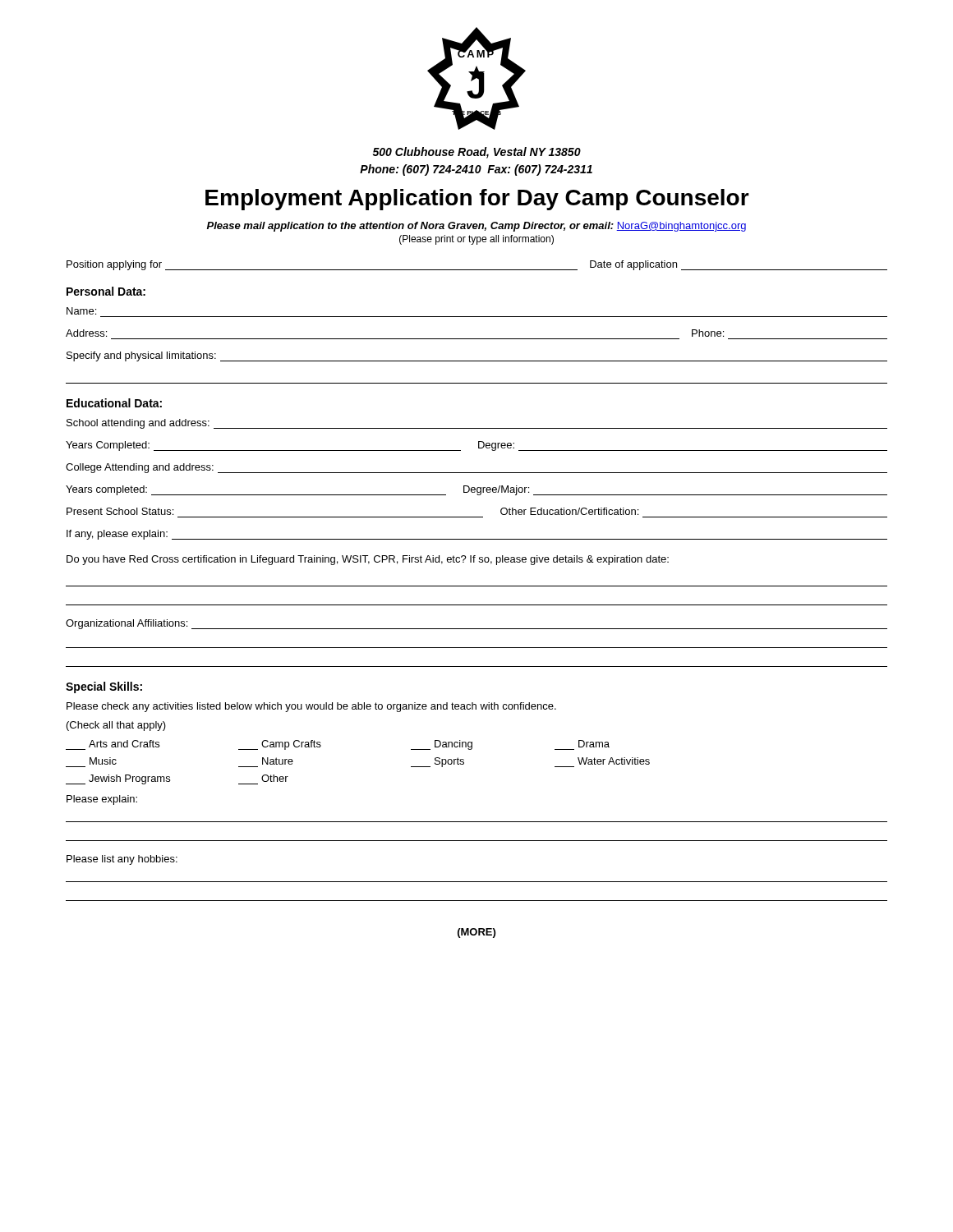Point to the element starting "Arts and Crafts Camp Crafts Dancing Drama"
953x1232 pixels.
point(127,745)
